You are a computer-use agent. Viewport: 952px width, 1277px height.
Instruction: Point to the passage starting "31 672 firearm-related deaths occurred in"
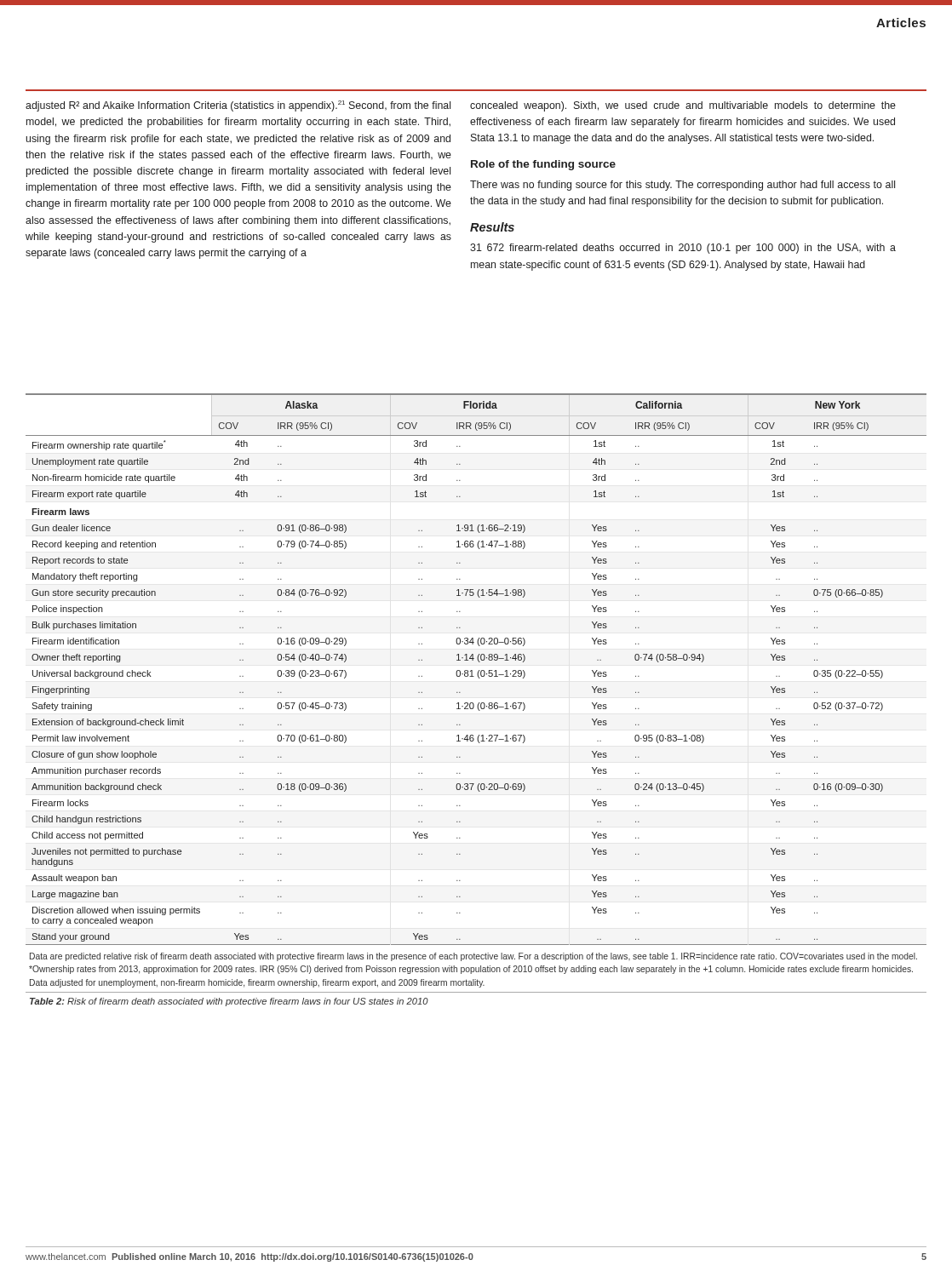click(683, 257)
